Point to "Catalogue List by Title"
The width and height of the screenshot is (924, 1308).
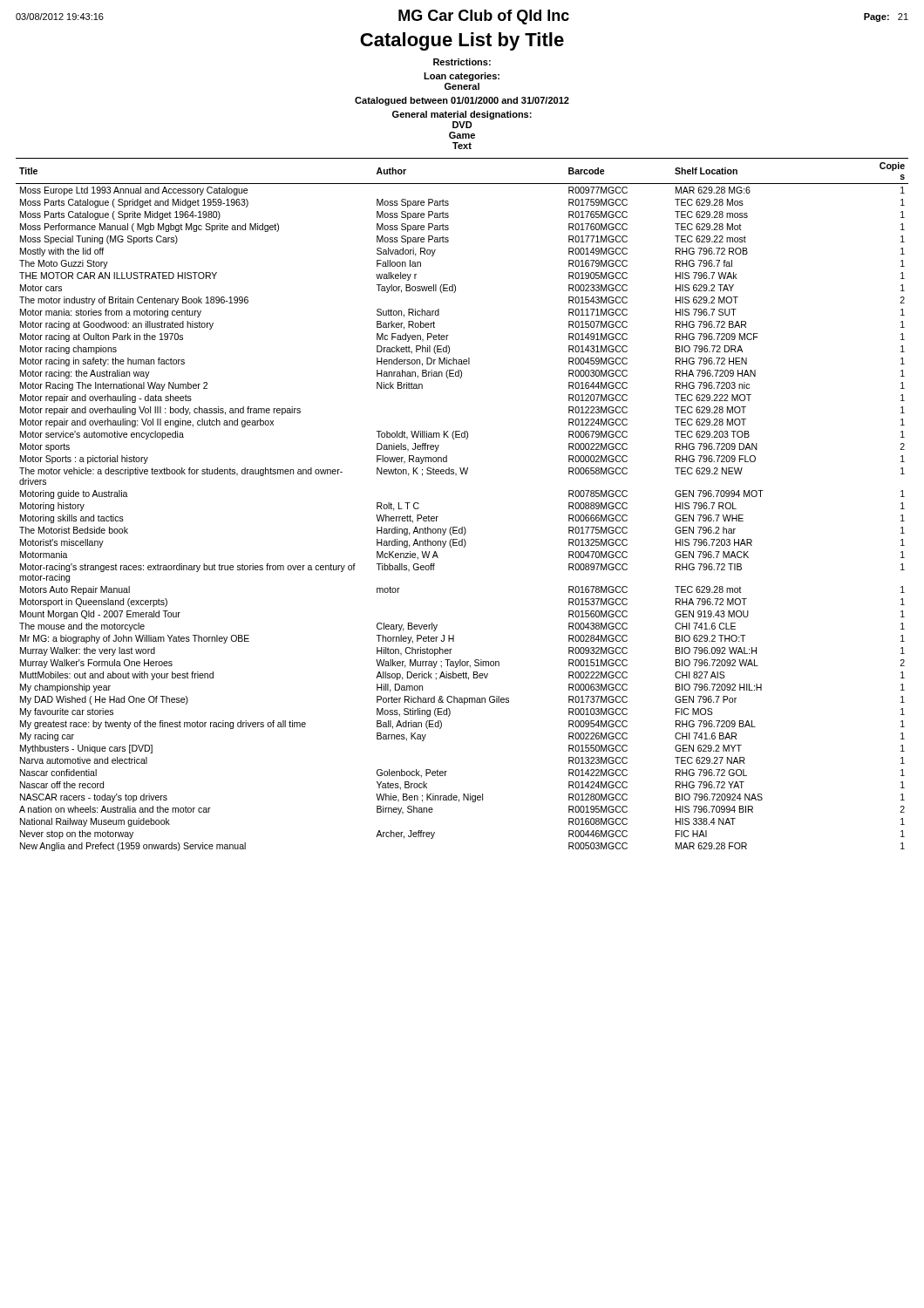pyautogui.click(x=462, y=40)
